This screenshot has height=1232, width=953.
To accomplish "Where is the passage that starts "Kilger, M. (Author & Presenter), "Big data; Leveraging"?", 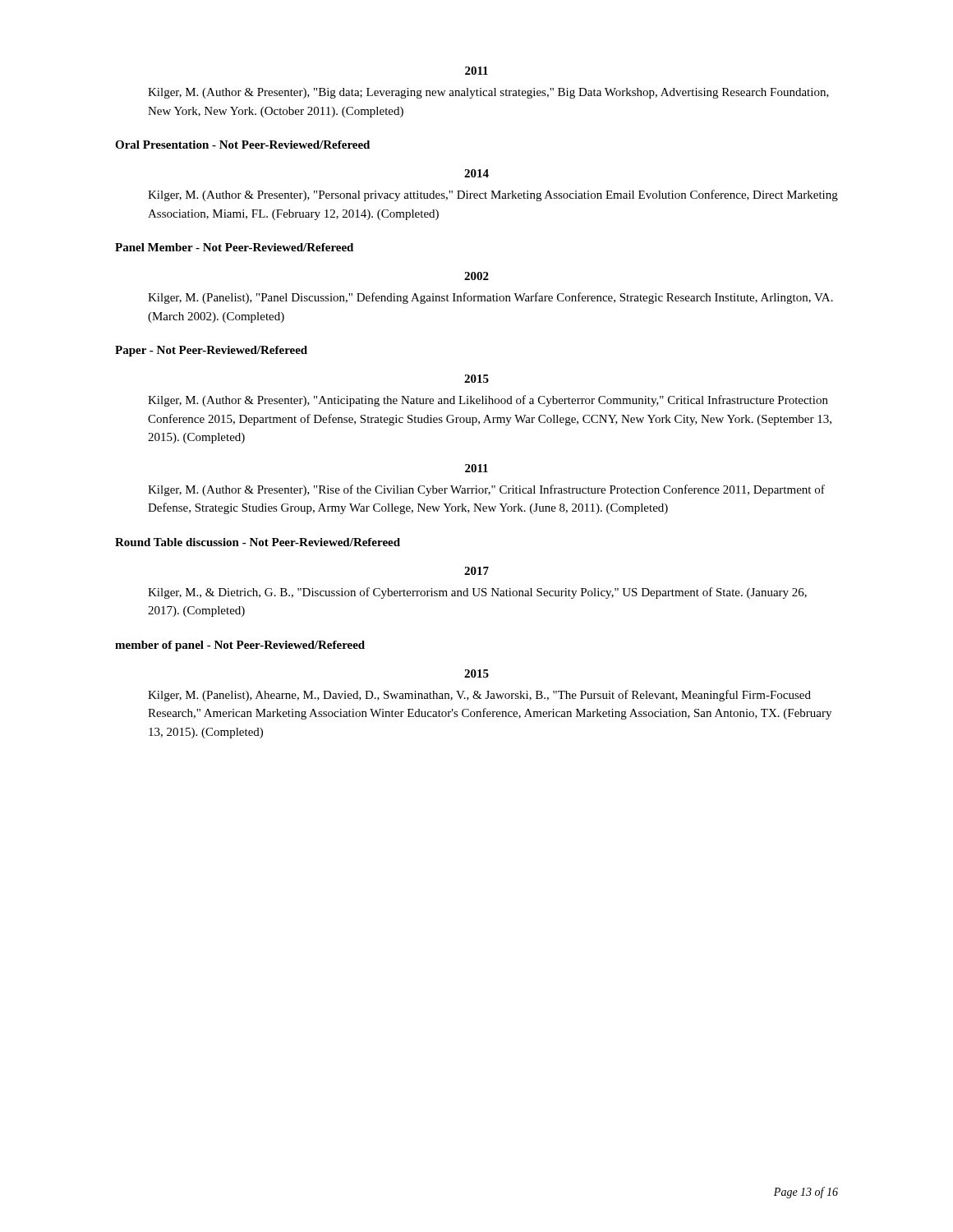I will click(x=488, y=101).
